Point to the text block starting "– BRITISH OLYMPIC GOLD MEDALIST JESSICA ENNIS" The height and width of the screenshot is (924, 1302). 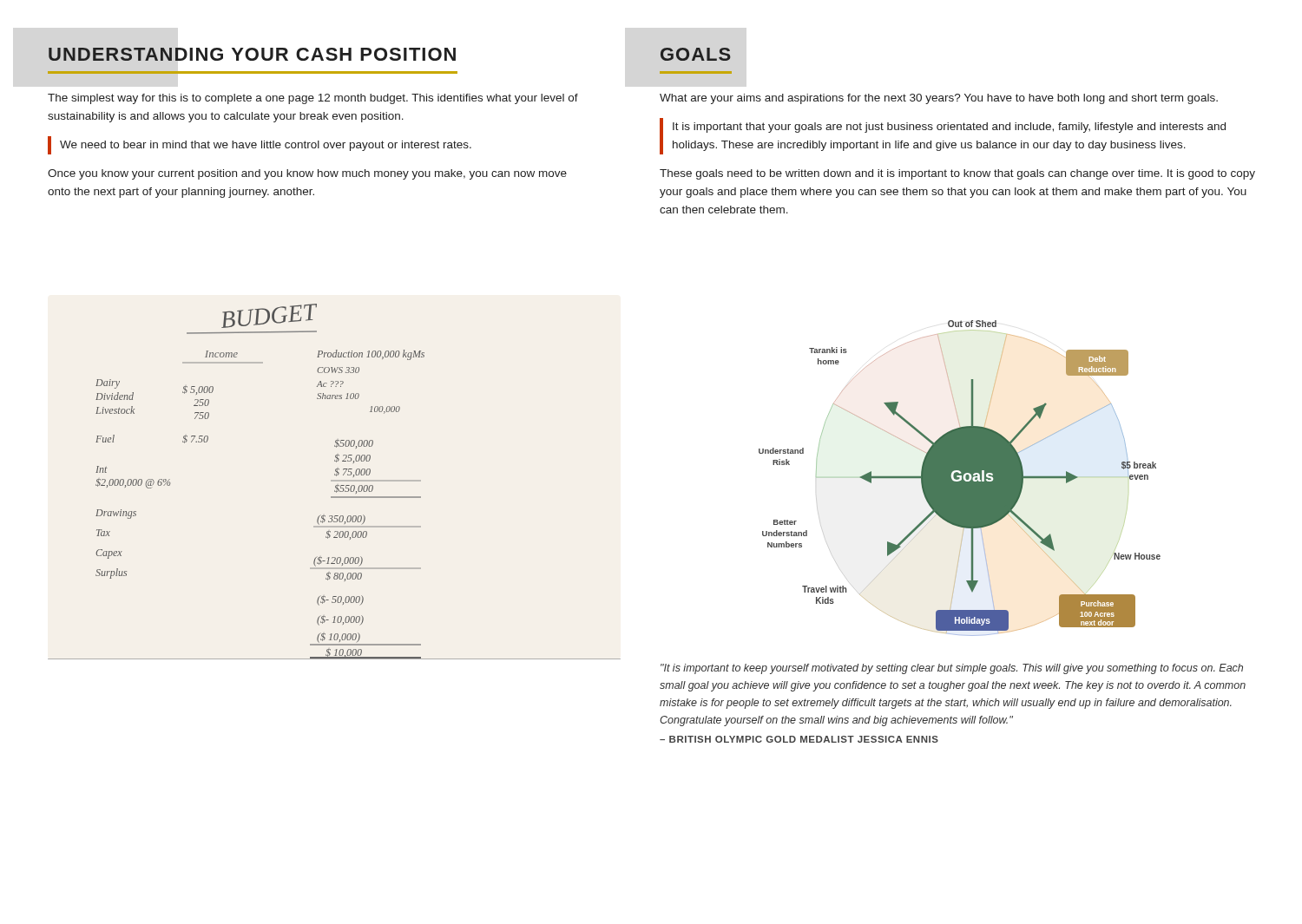pyautogui.click(x=799, y=739)
